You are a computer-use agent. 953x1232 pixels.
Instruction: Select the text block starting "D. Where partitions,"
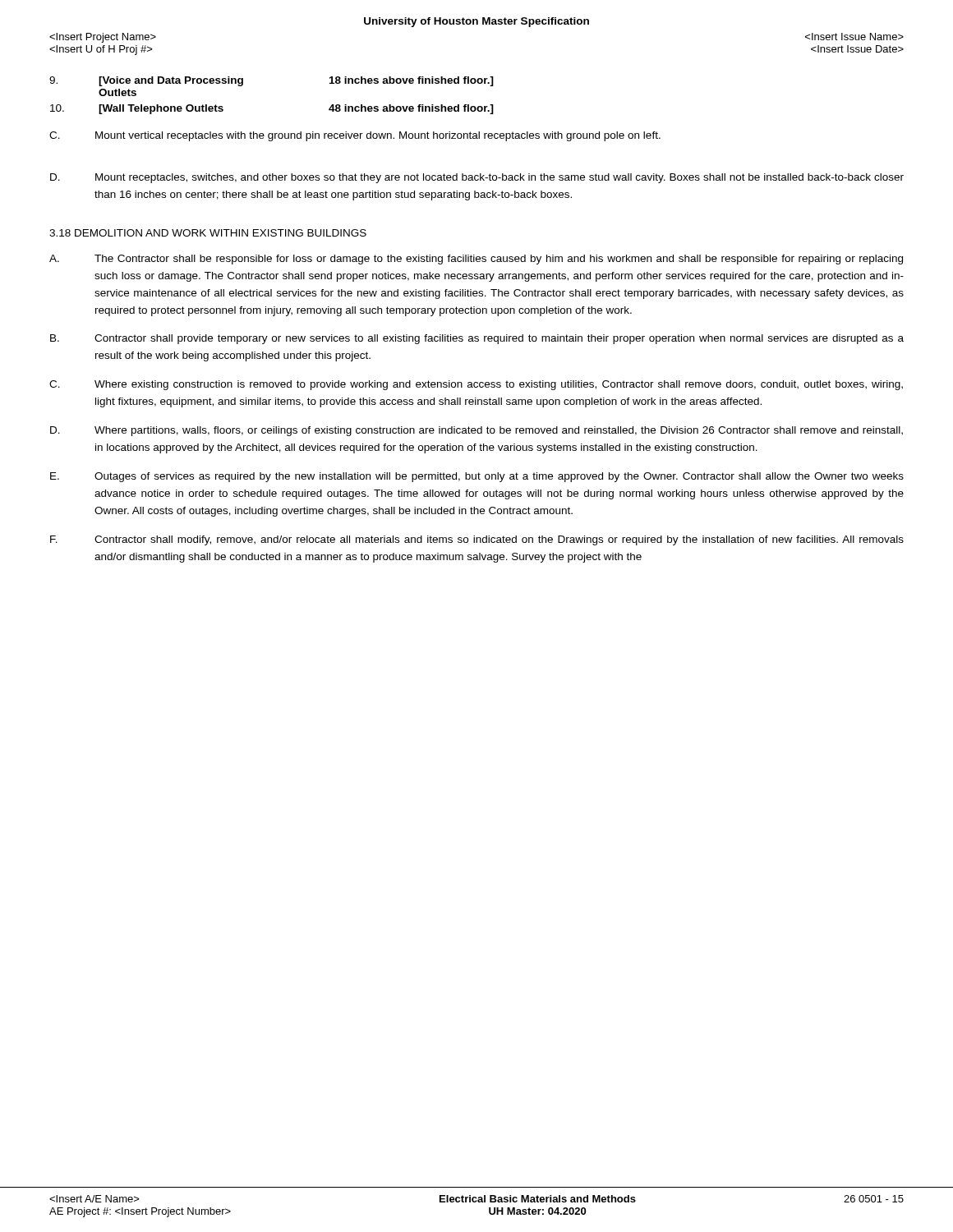(x=476, y=440)
